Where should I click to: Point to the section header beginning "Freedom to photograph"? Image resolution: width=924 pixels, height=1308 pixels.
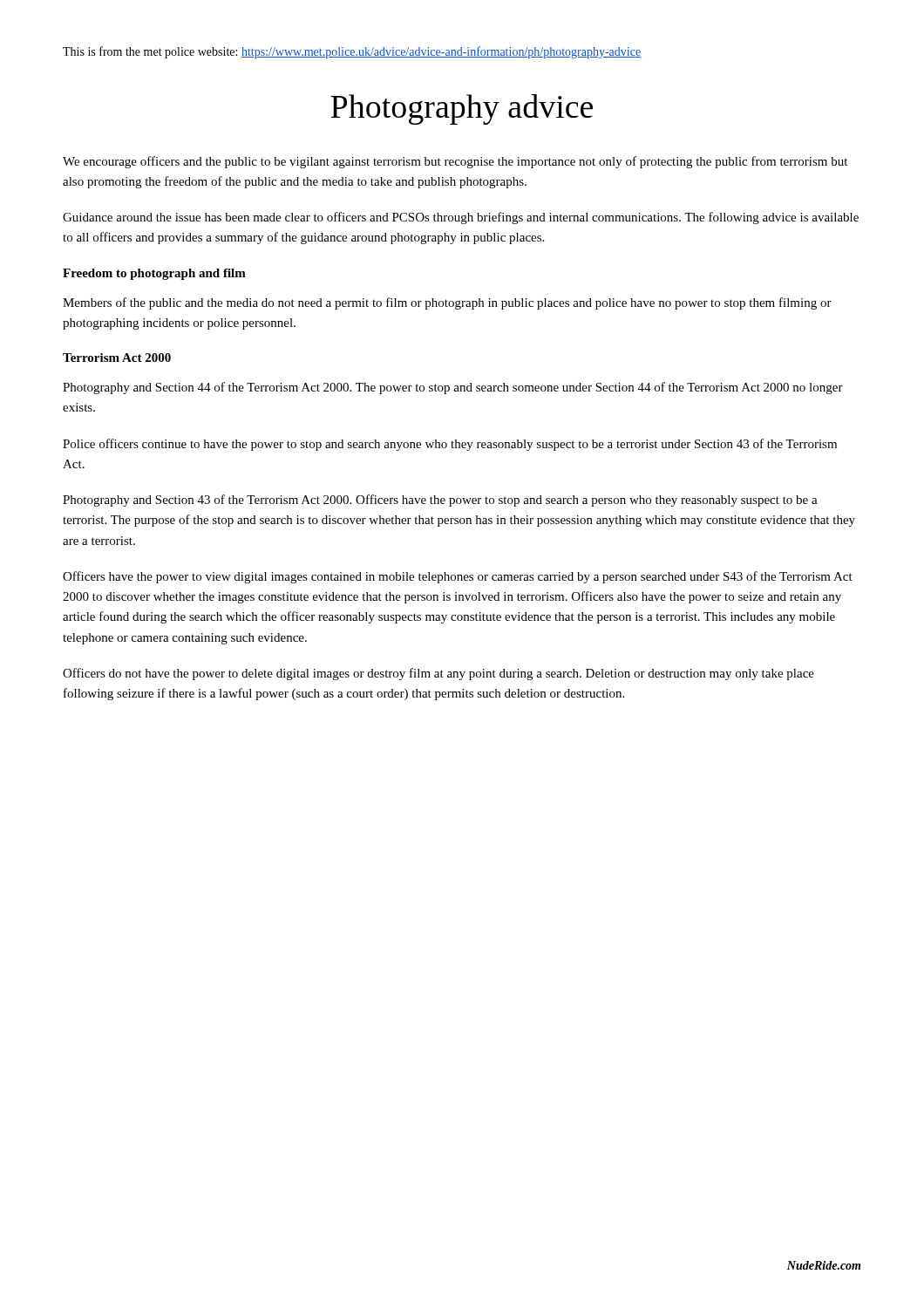(x=154, y=273)
